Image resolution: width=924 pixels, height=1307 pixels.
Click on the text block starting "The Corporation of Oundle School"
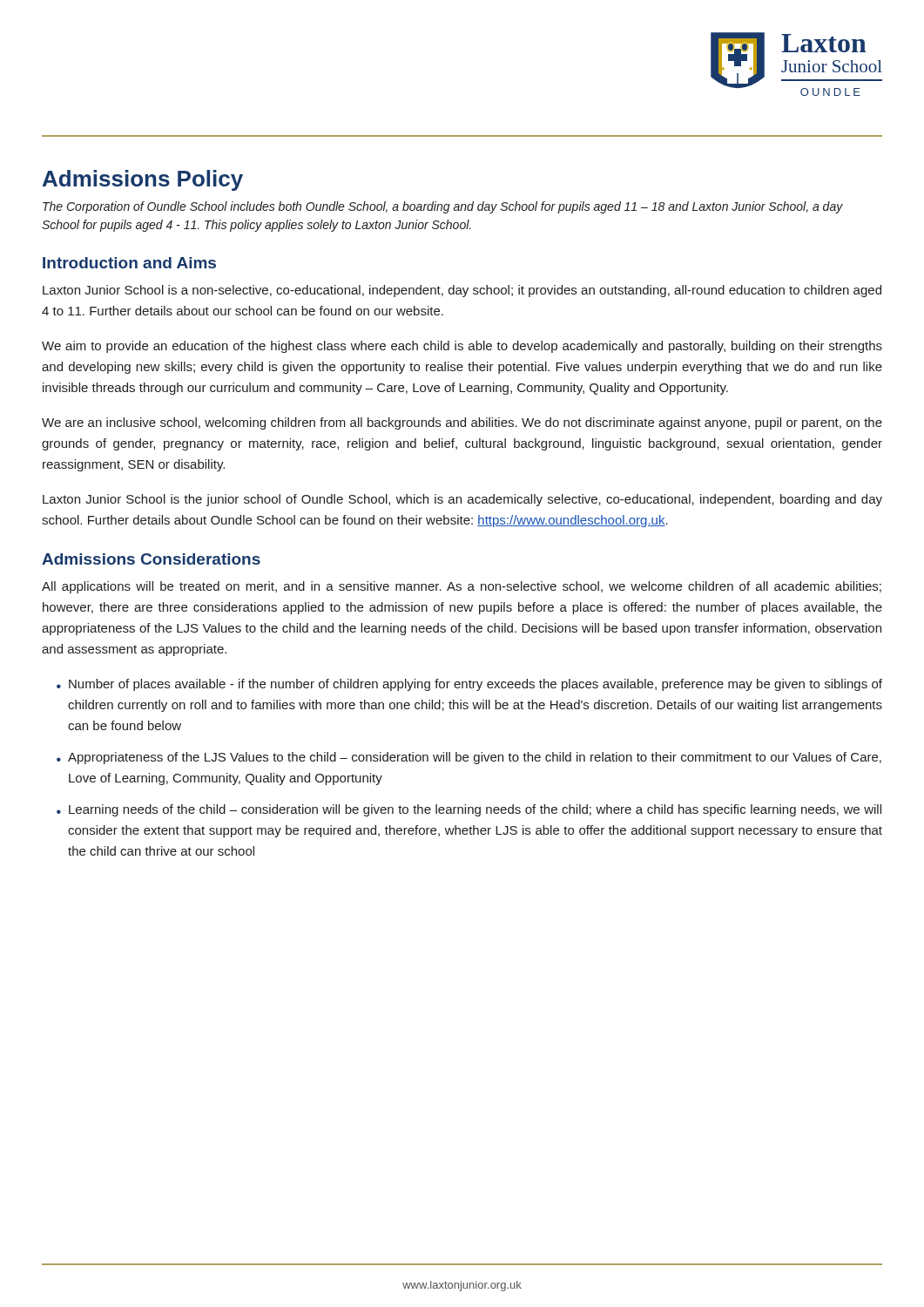point(442,216)
